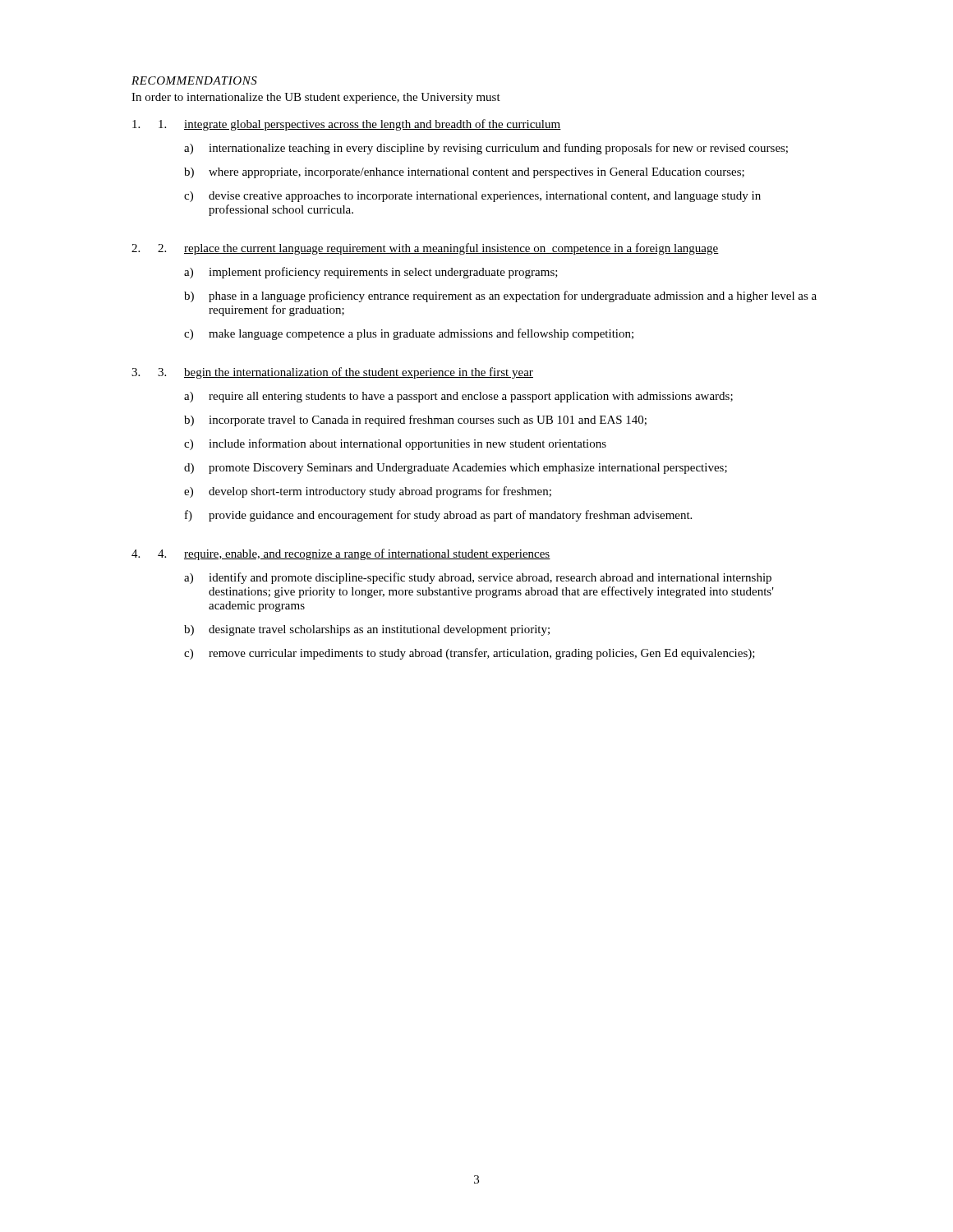Find the text block starting "3. begin the"
This screenshot has height=1232, width=953.
pos(490,449)
